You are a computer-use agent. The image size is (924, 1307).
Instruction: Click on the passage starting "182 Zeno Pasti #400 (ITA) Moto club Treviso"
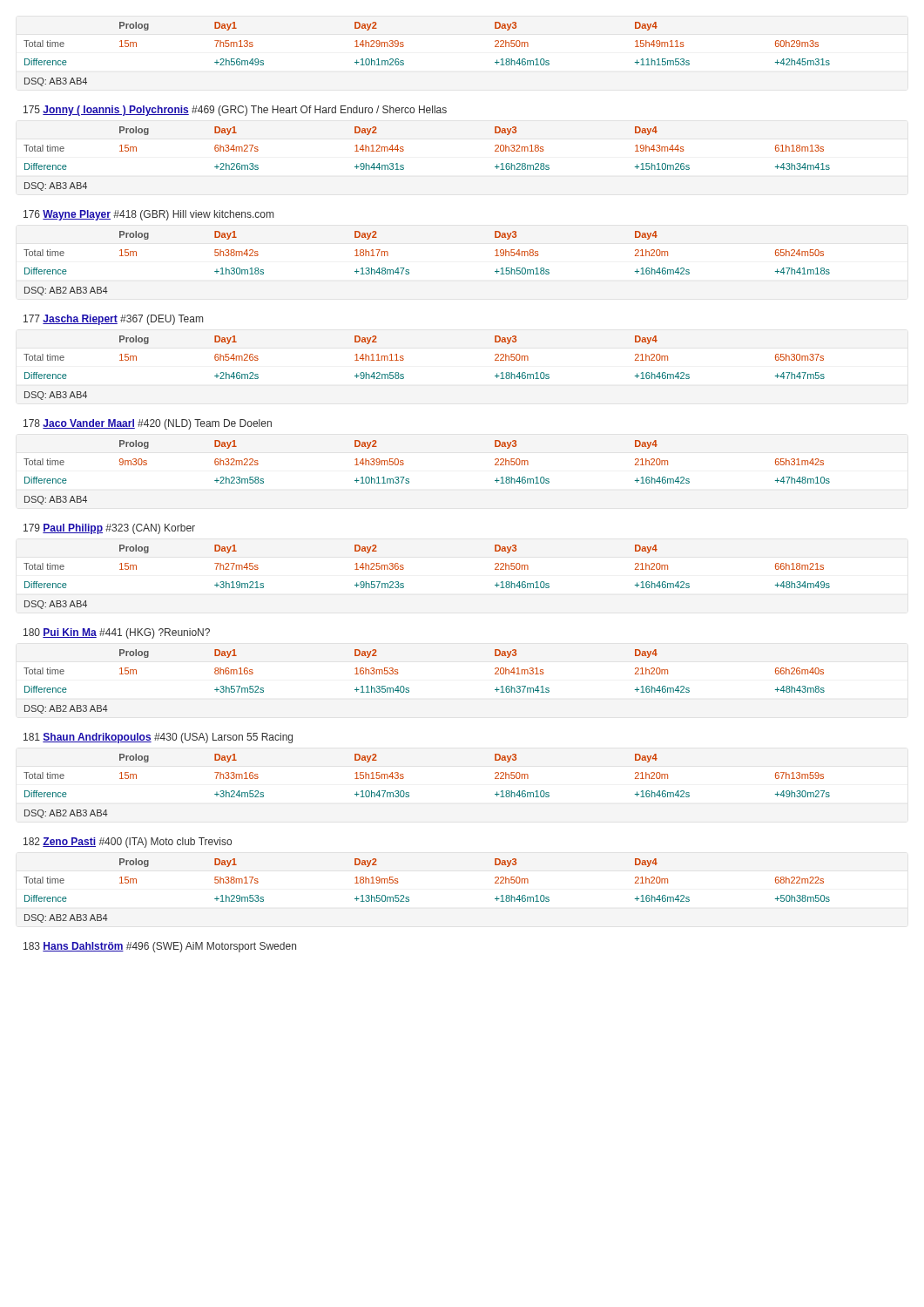click(x=127, y=842)
